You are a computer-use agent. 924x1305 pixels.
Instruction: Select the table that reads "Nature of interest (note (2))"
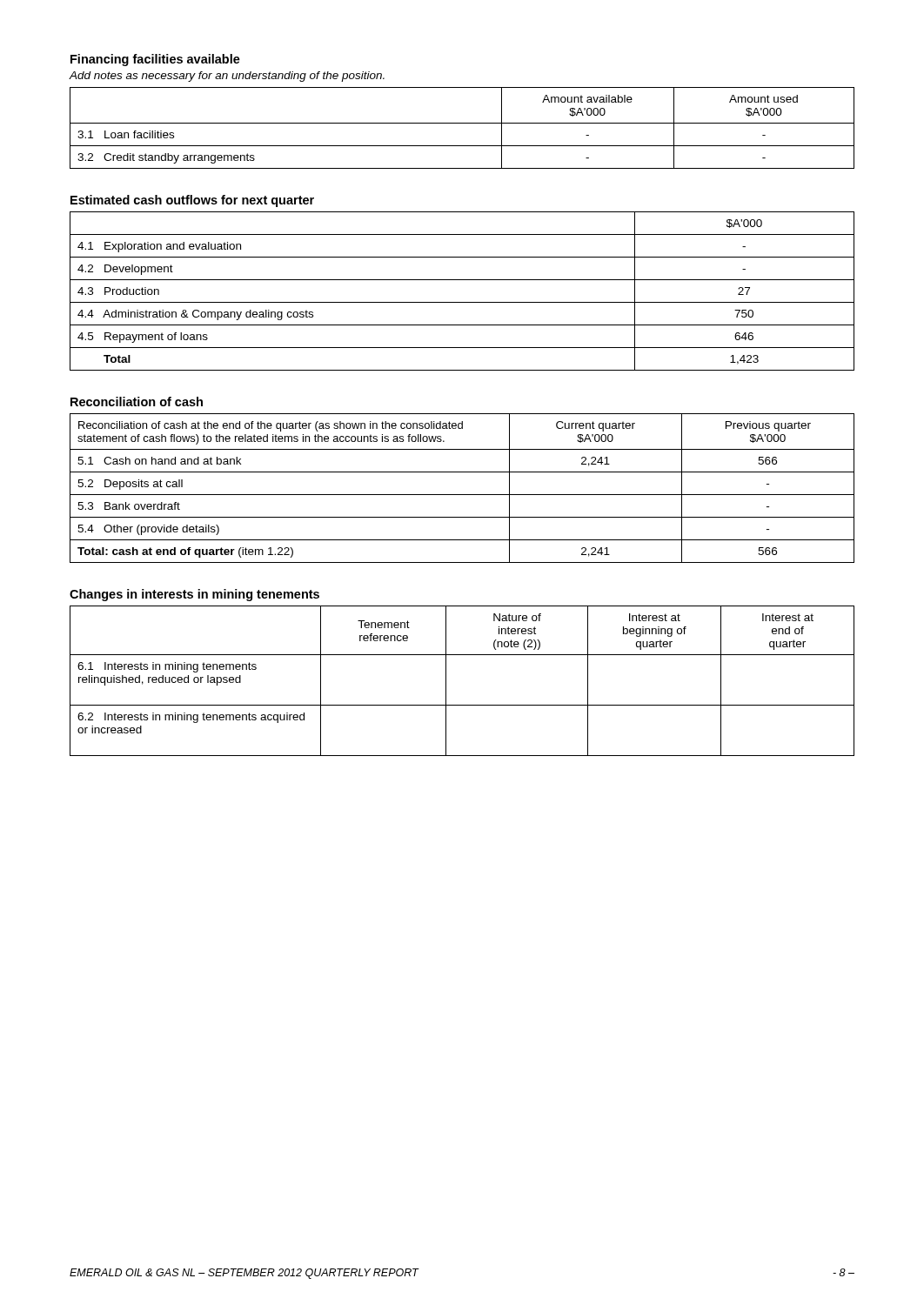pos(462,681)
